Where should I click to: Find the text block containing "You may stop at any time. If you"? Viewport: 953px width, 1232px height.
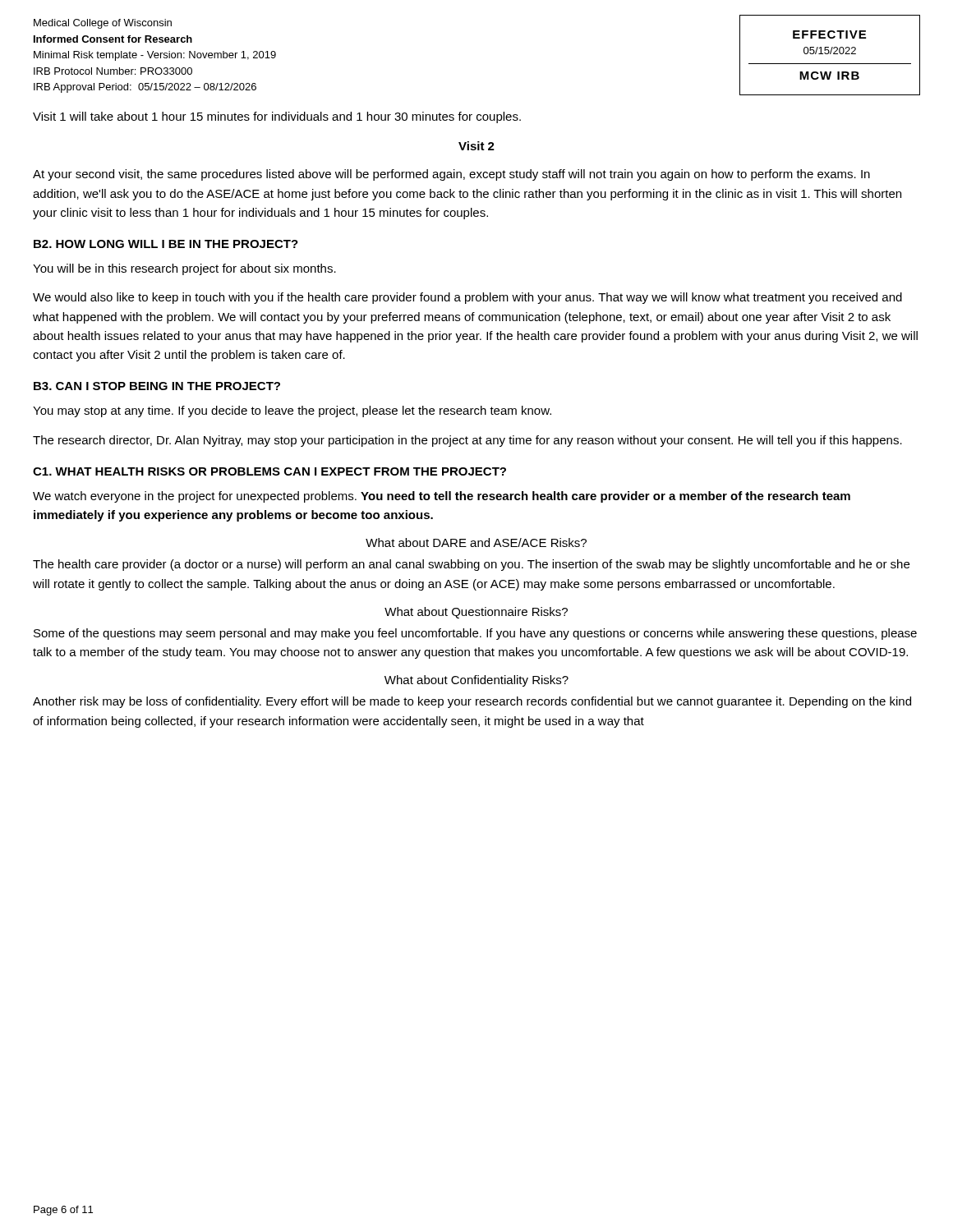click(x=476, y=411)
